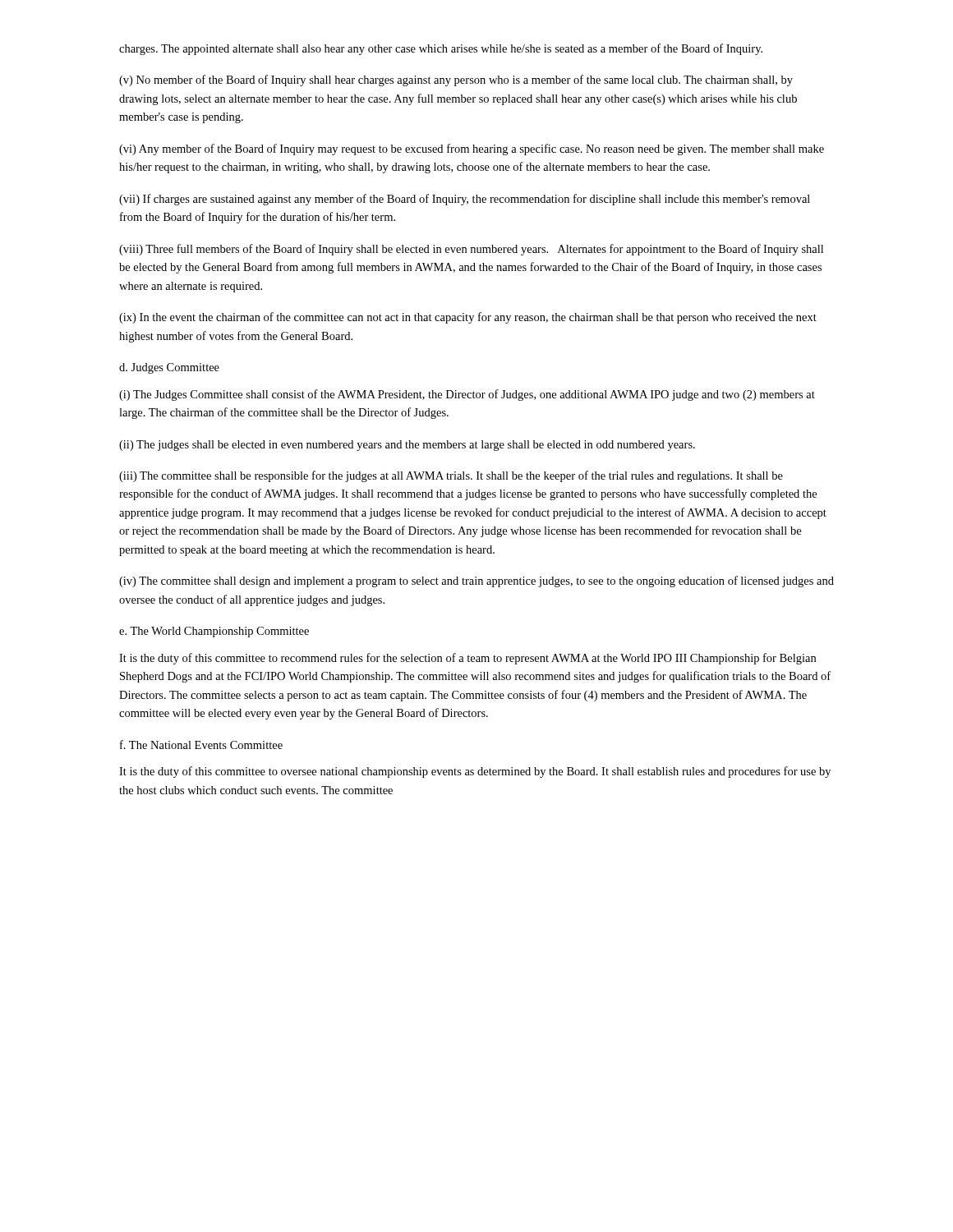Image resolution: width=953 pixels, height=1232 pixels.
Task: Find the passage starting "(viii) Three full members"
Action: (471, 267)
